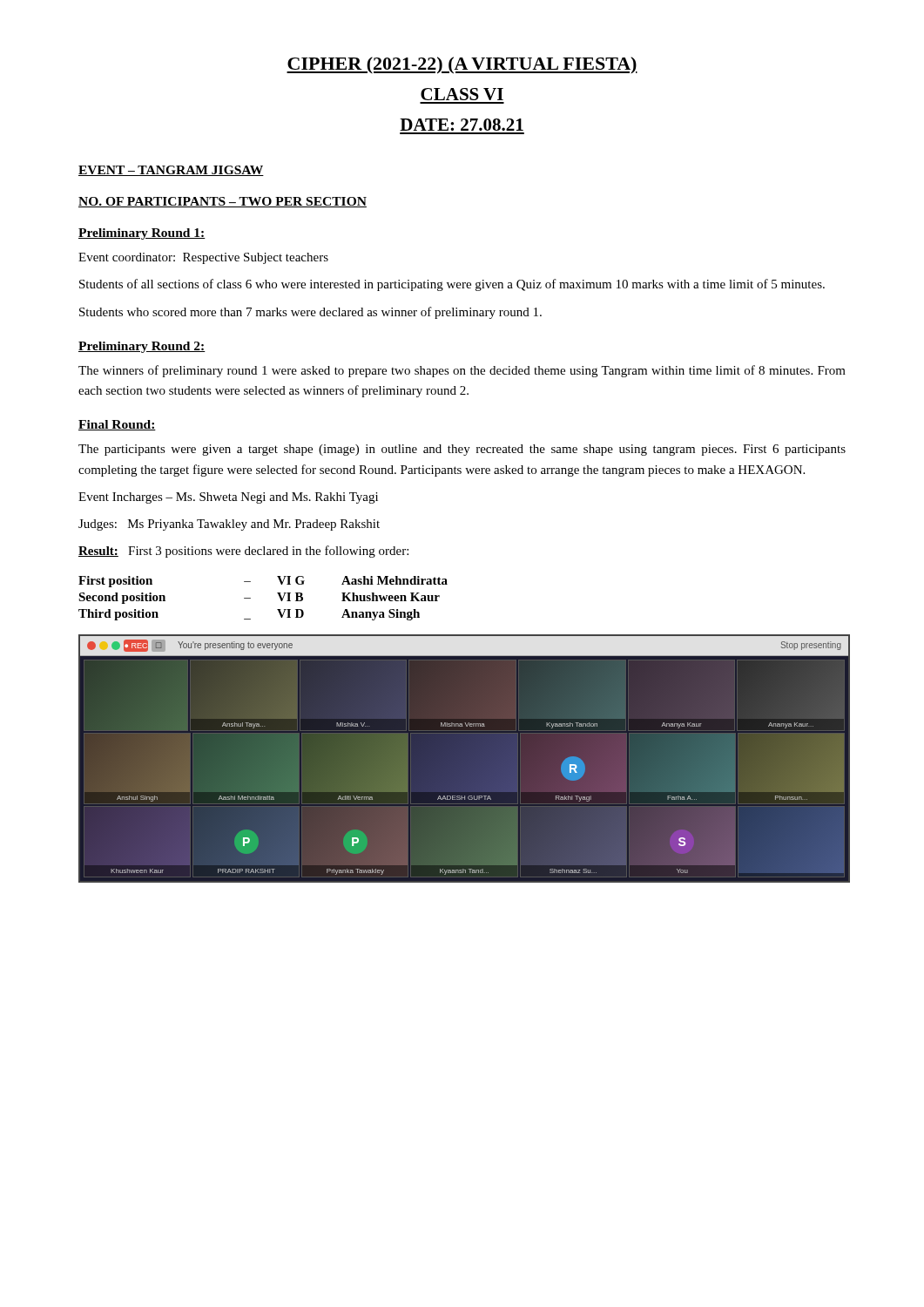Point to the region starting "Students who scored more than 7 marks were"
Screen dimensions: 1307x924
coord(462,312)
